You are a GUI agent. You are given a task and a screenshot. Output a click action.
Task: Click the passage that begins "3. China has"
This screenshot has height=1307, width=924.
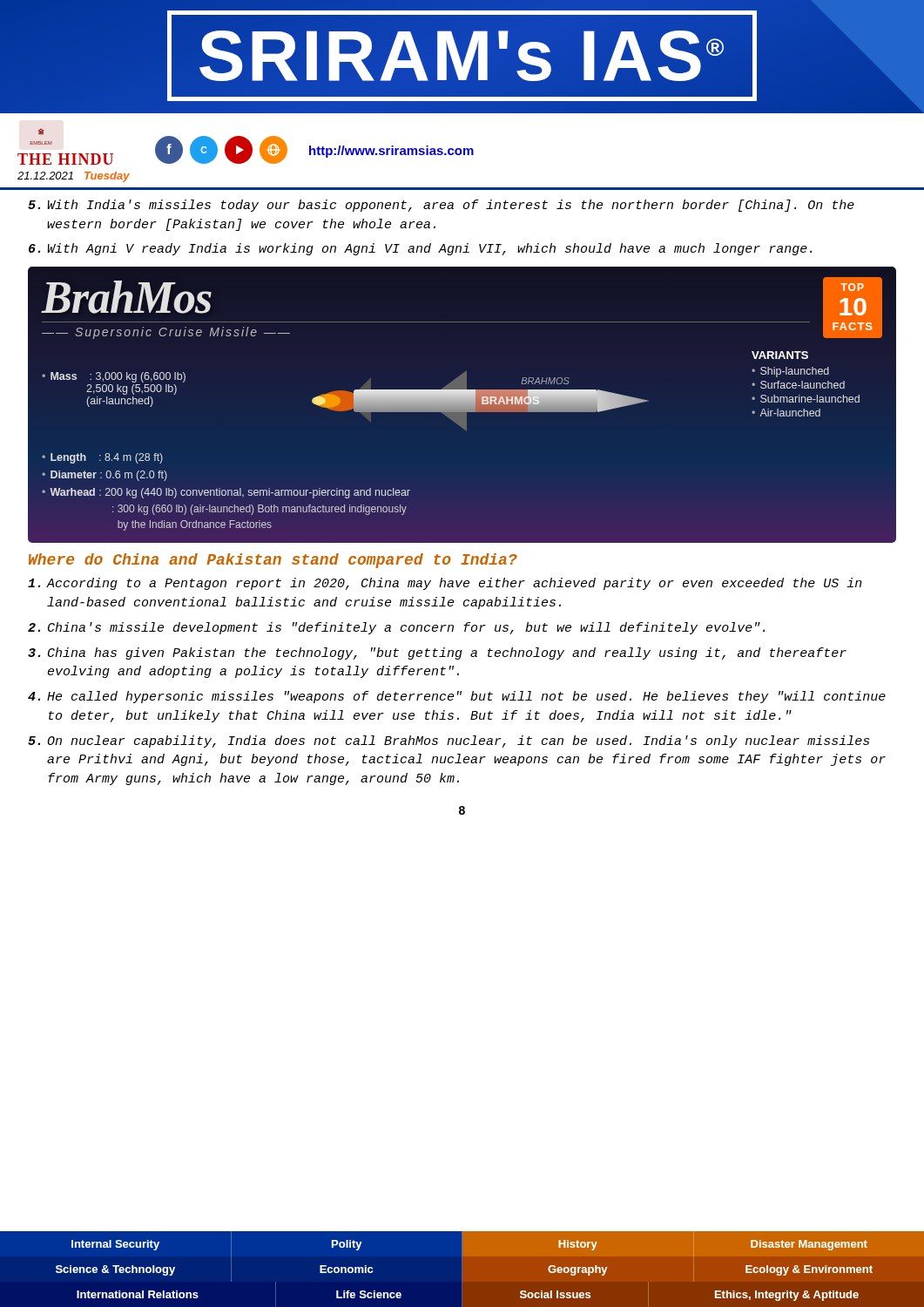click(x=462, y=663)
